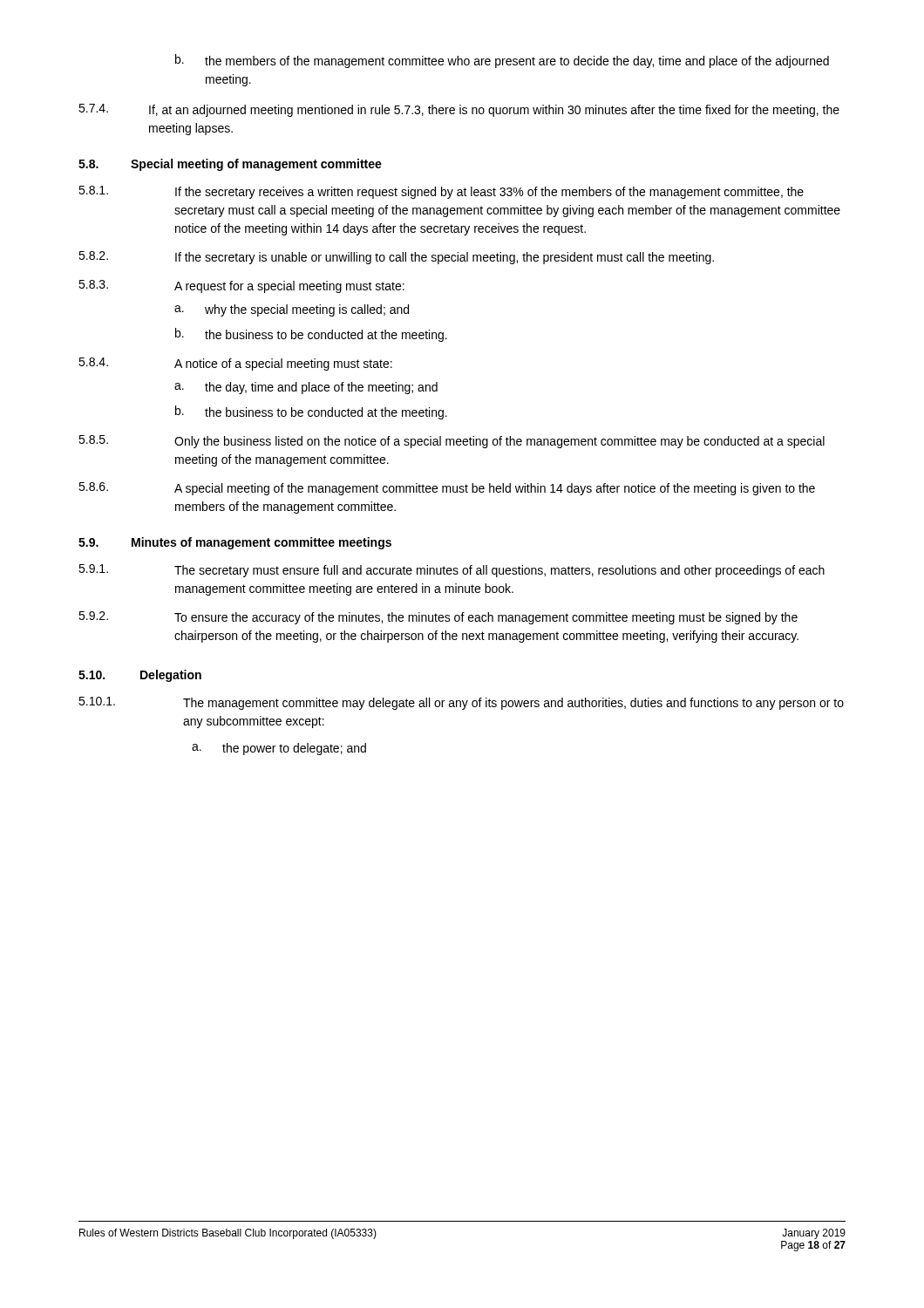Viewport: 924px width, 1308px height.
Task: Find the list item that reads "5.8.5. Only the business listed on the notice"
Action: tap(462, 451)
